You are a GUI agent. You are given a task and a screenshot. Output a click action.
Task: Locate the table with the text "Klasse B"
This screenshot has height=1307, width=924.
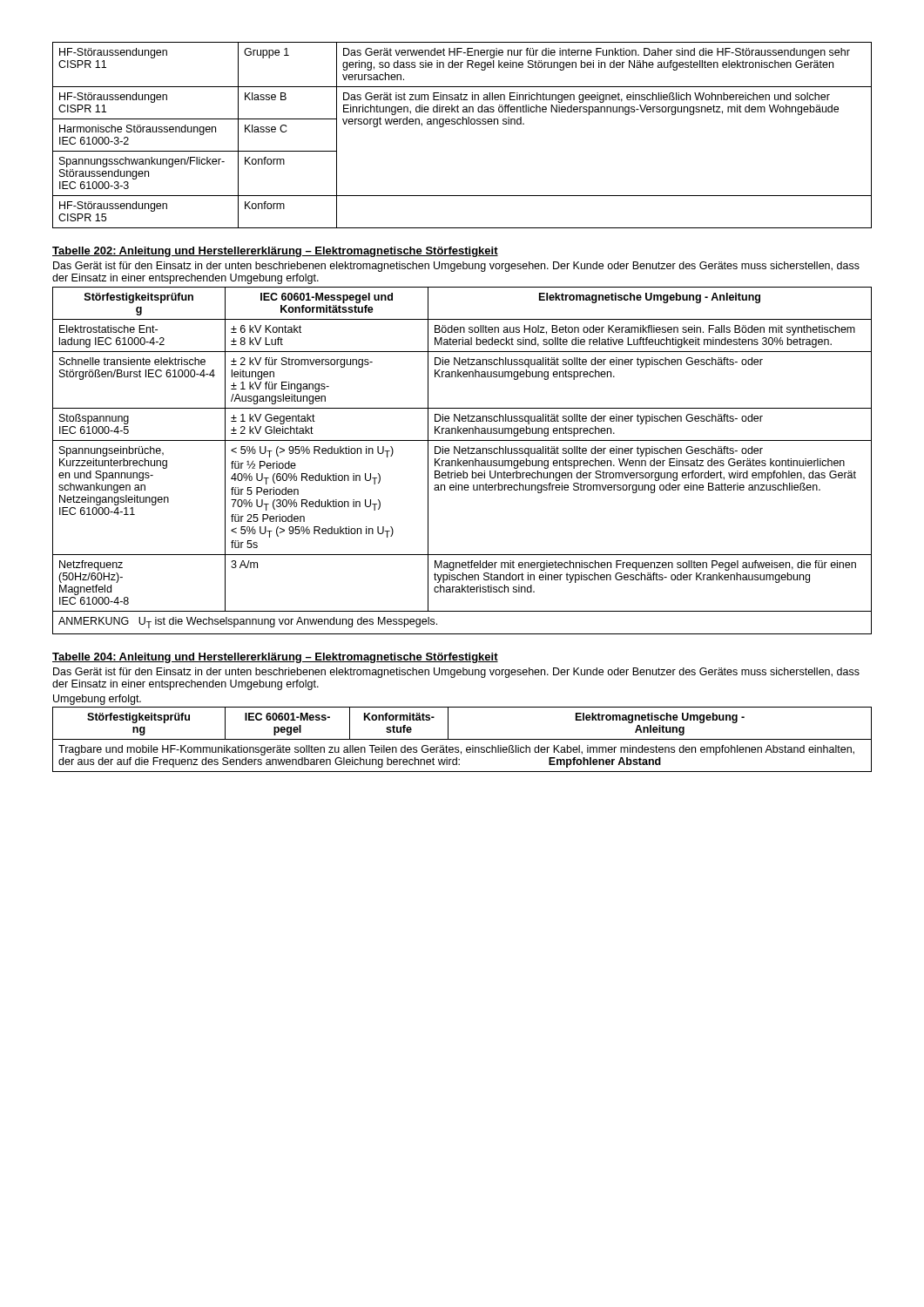(462, 135)
